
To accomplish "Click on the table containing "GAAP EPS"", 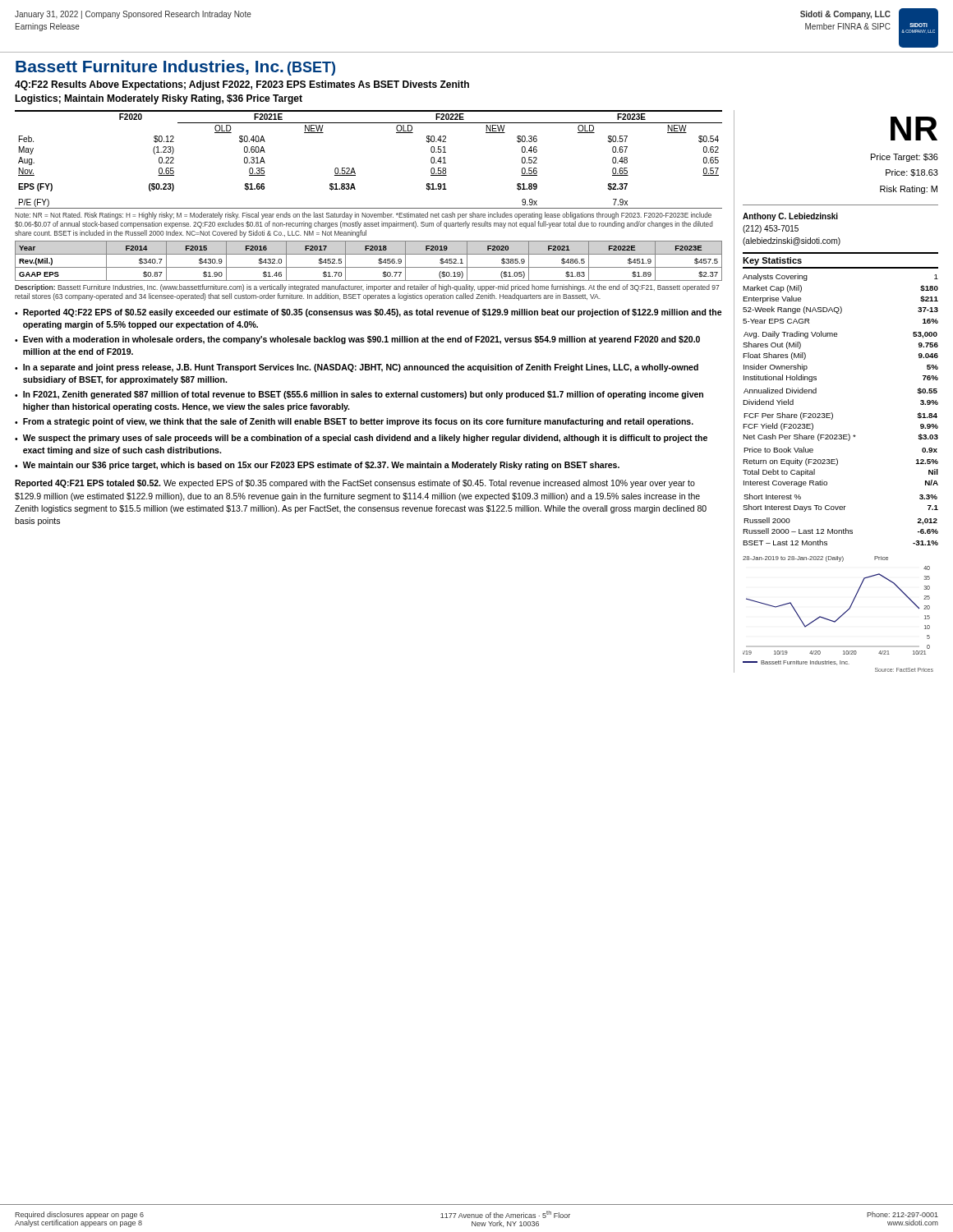I will (x=368, y=261).
